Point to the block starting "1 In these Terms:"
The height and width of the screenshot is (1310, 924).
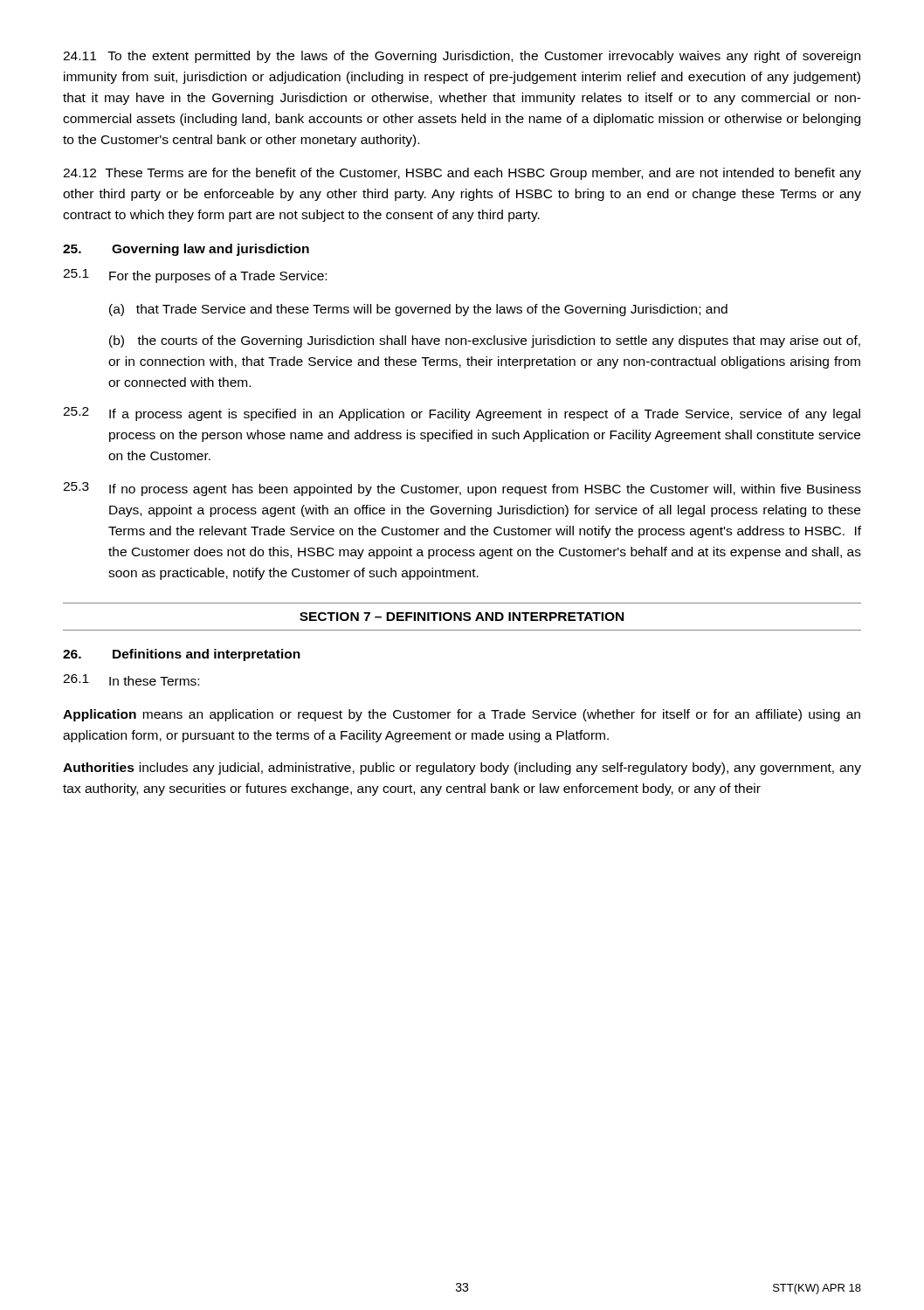131,680
